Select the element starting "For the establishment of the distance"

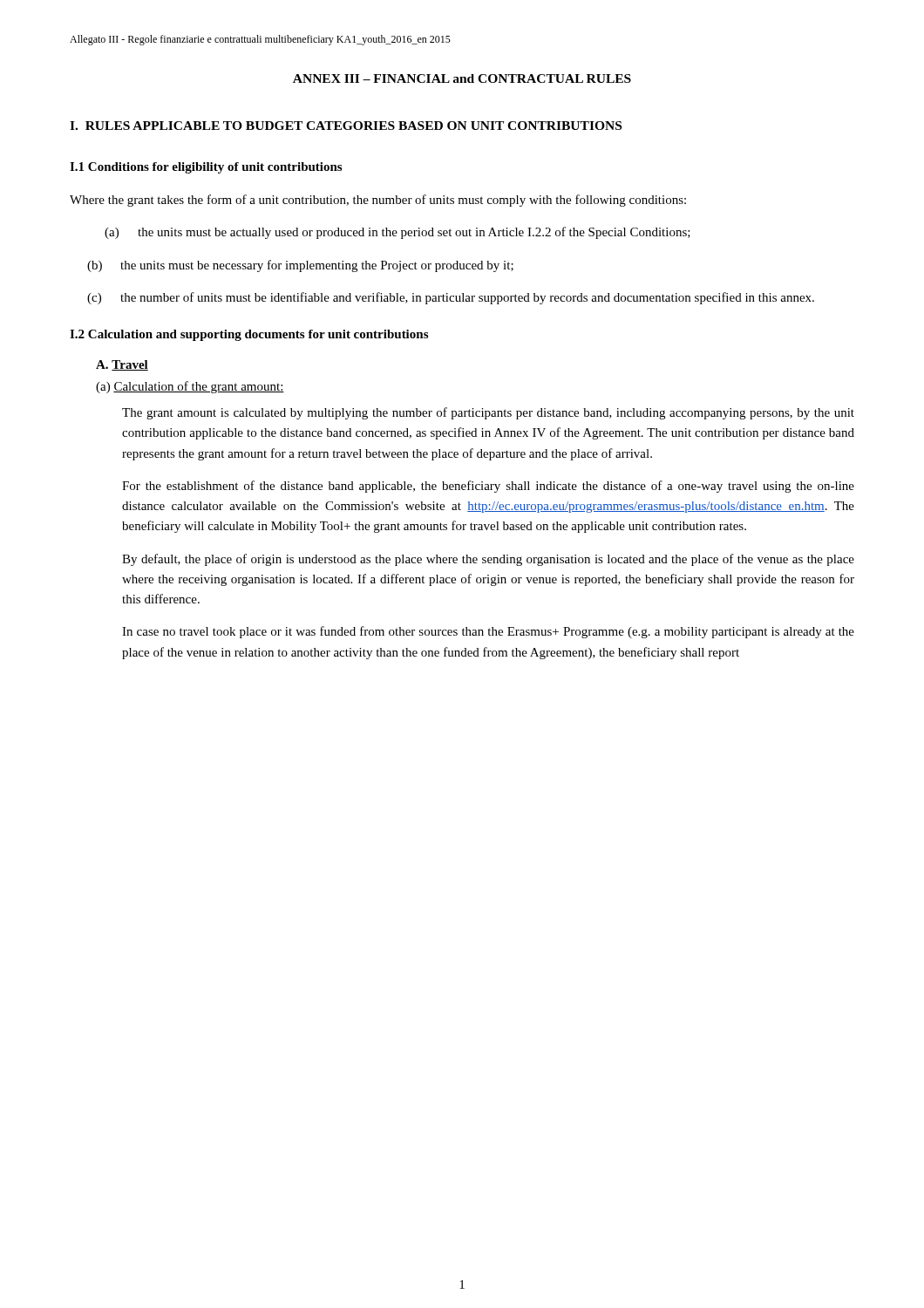488,506
